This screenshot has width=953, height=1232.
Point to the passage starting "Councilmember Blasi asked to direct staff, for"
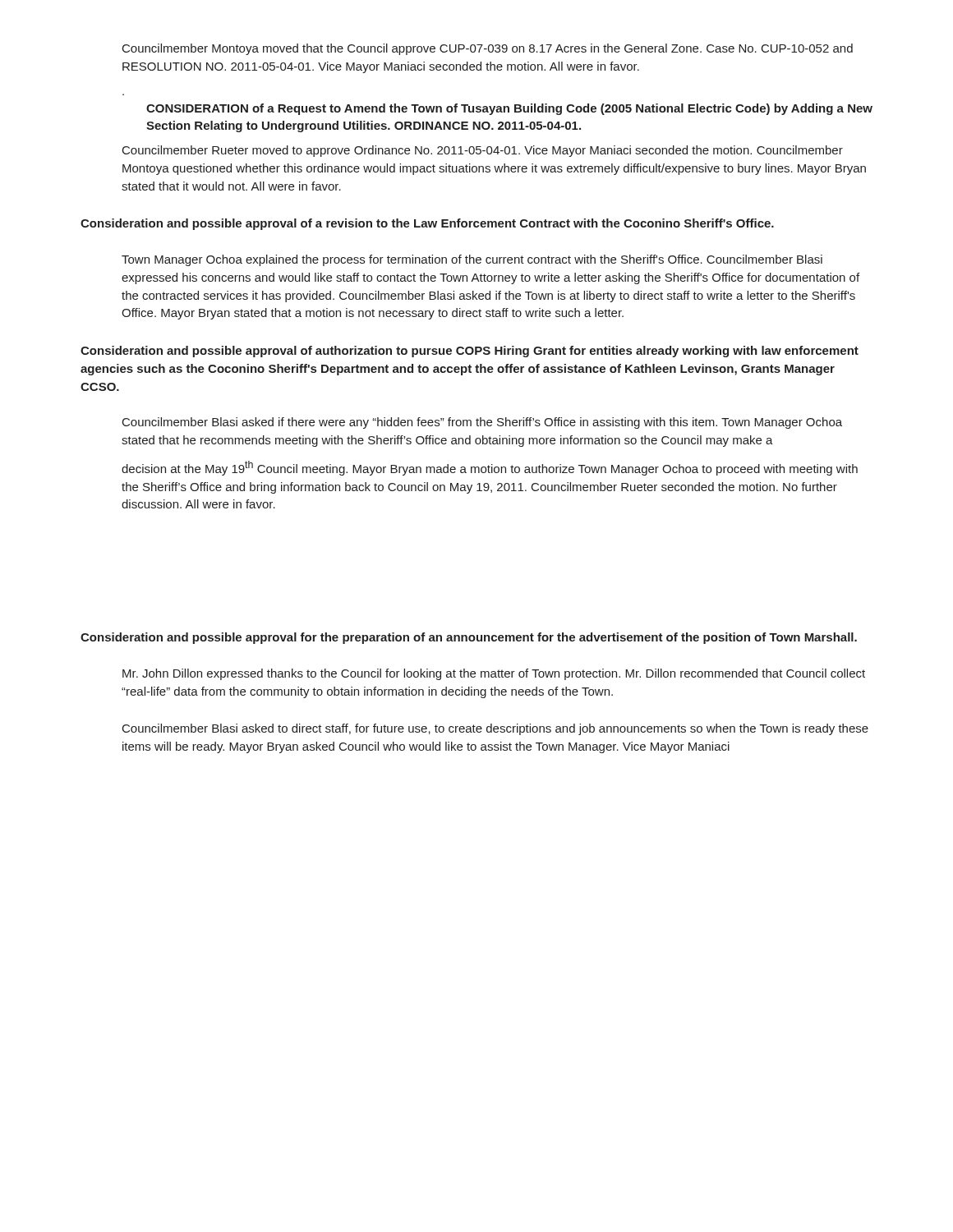pyautogui.click(x=495, y=737)
